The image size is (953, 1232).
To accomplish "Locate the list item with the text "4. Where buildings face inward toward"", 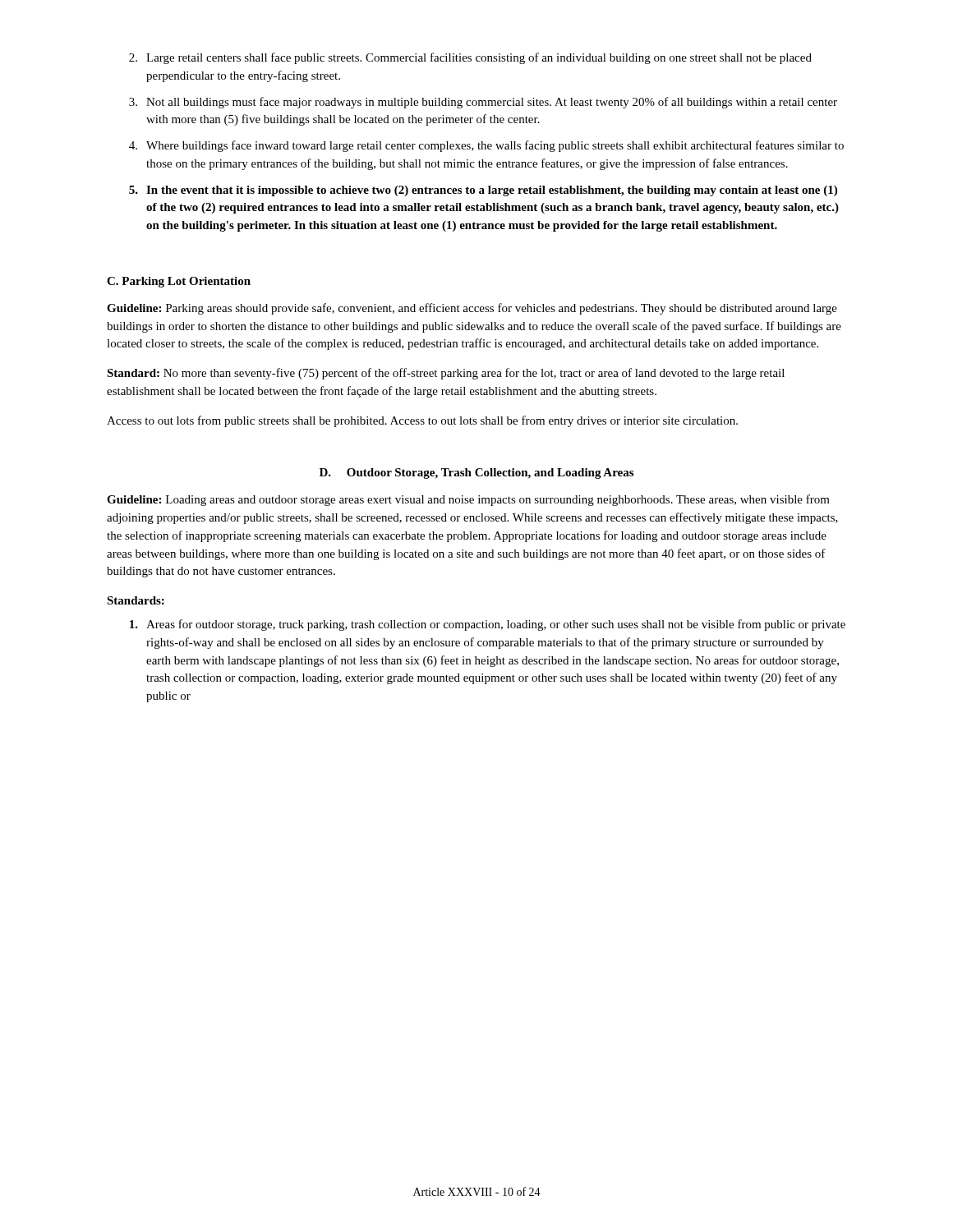I will click(476, 155).
